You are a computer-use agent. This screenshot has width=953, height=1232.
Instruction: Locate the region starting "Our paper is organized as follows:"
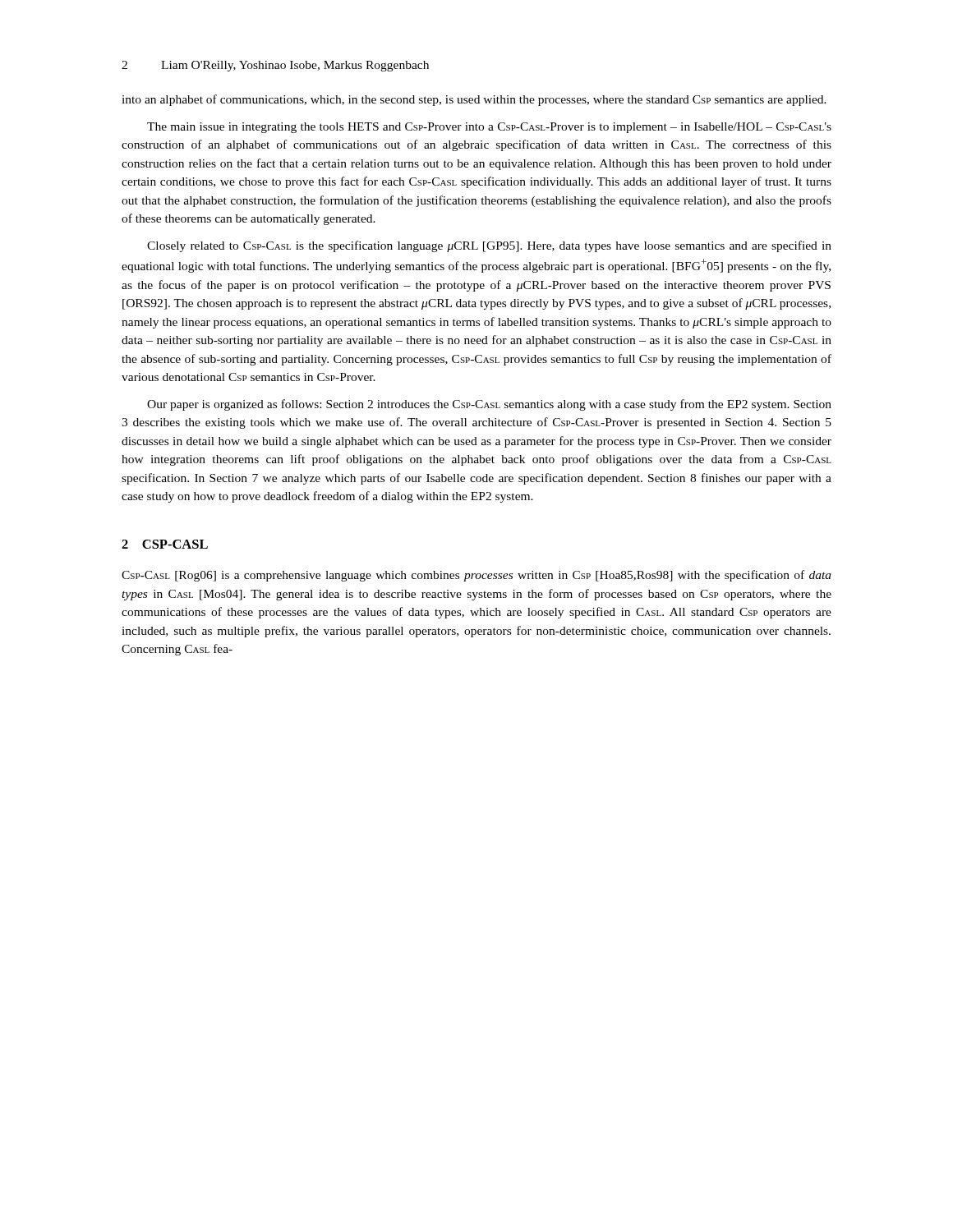476,450
